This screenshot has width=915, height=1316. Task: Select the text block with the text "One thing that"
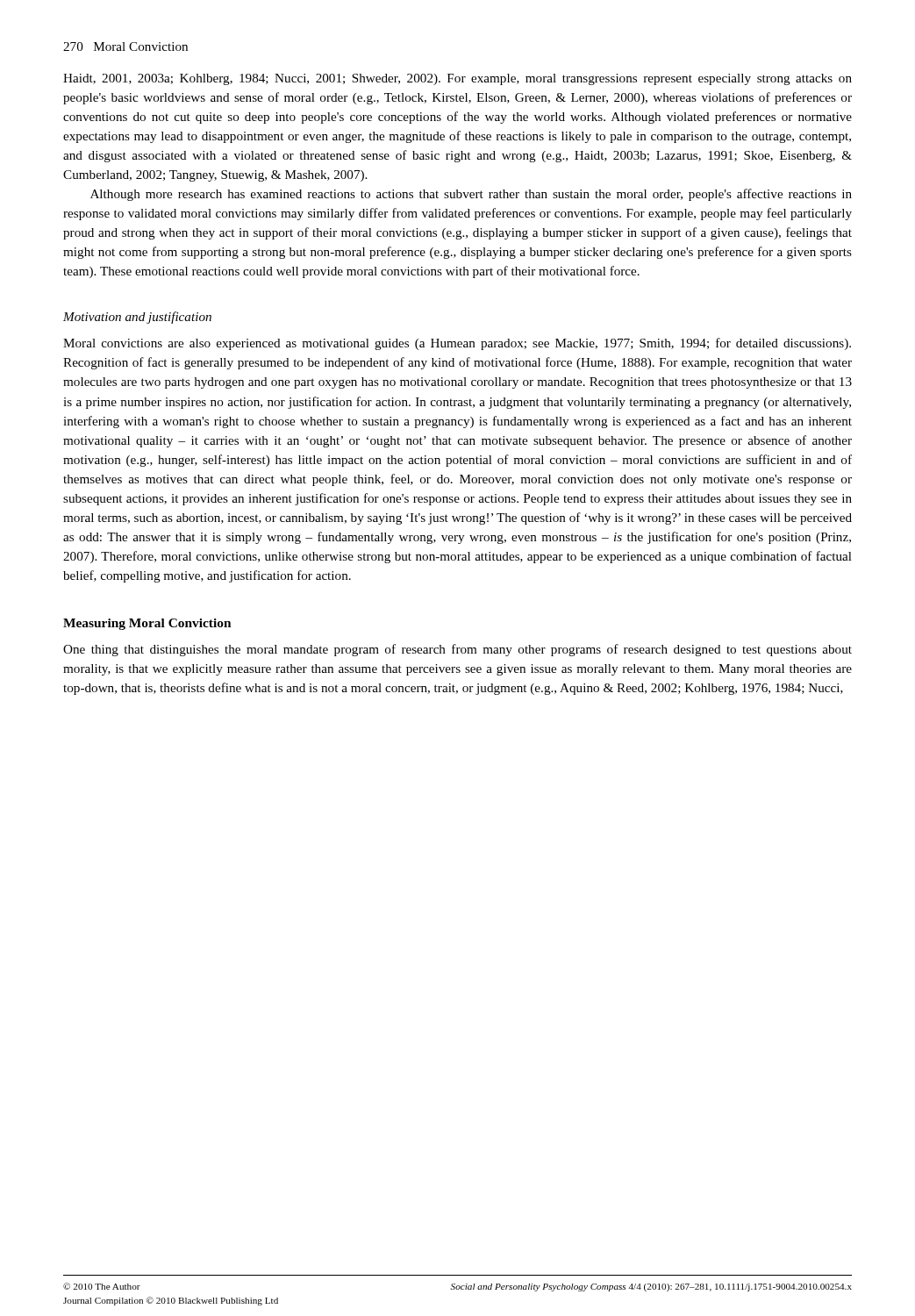458,669
